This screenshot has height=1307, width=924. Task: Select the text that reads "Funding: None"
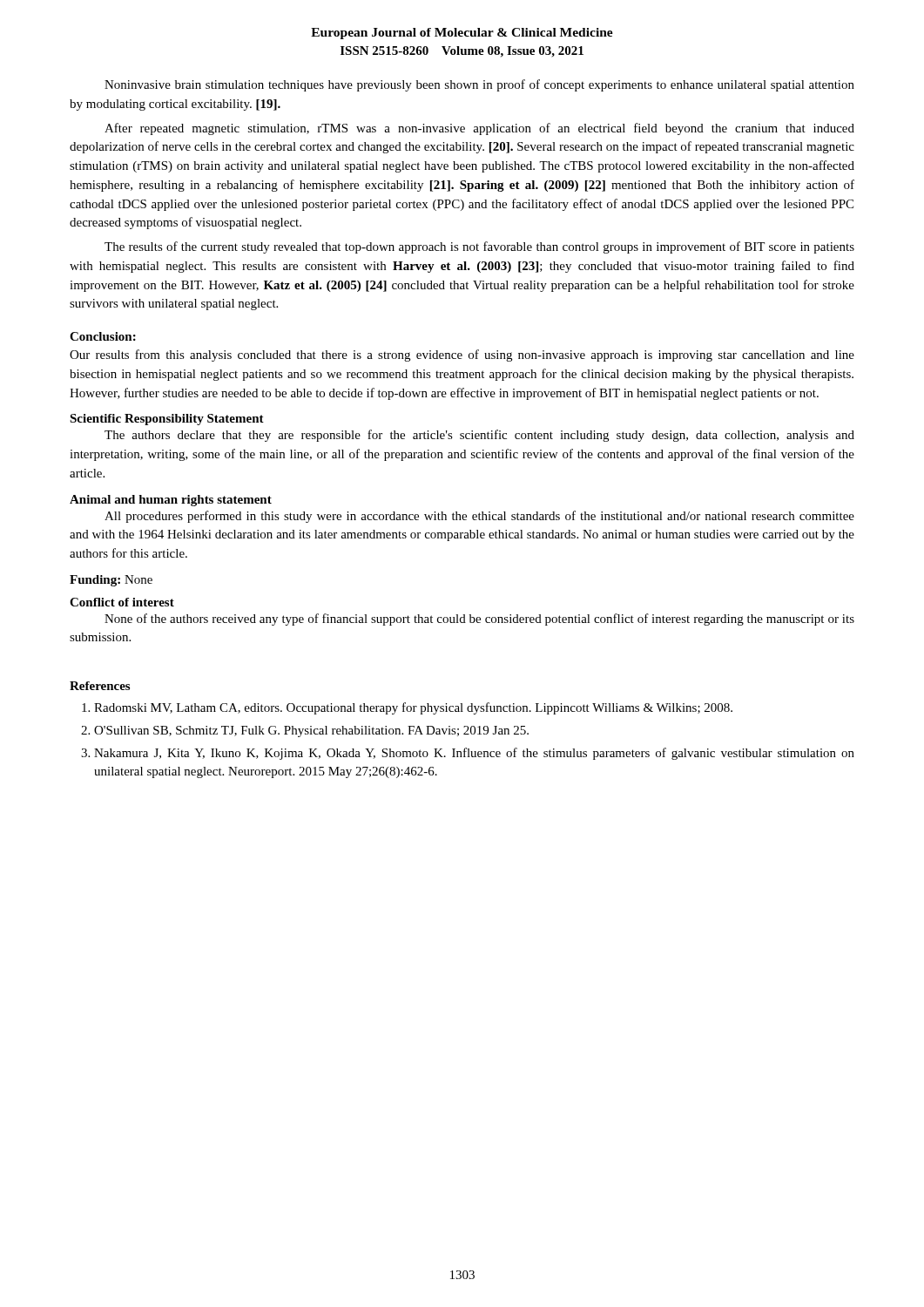point(111,579)
